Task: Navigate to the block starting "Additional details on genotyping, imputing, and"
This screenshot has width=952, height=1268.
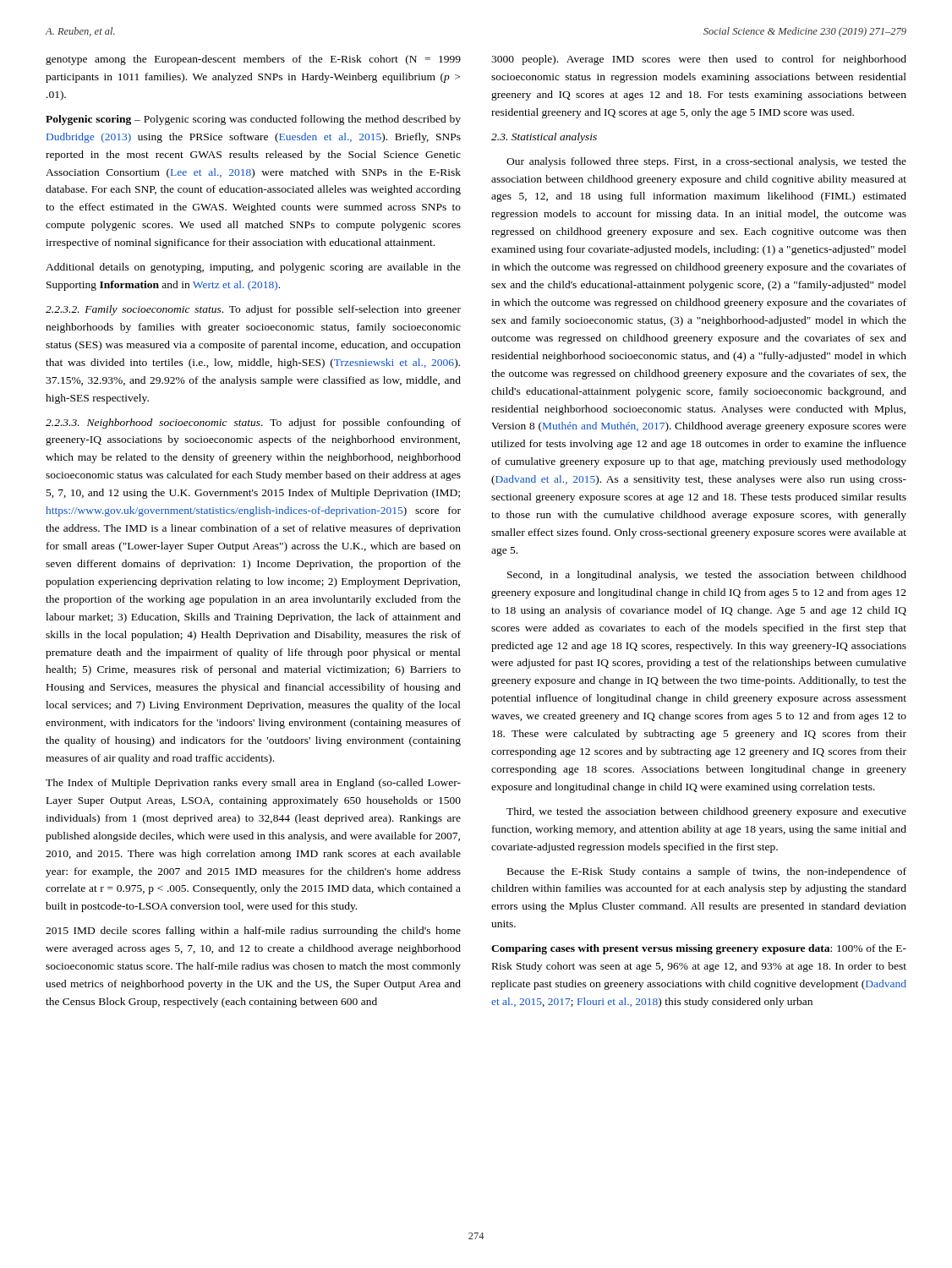Action: tap(253, 276)
